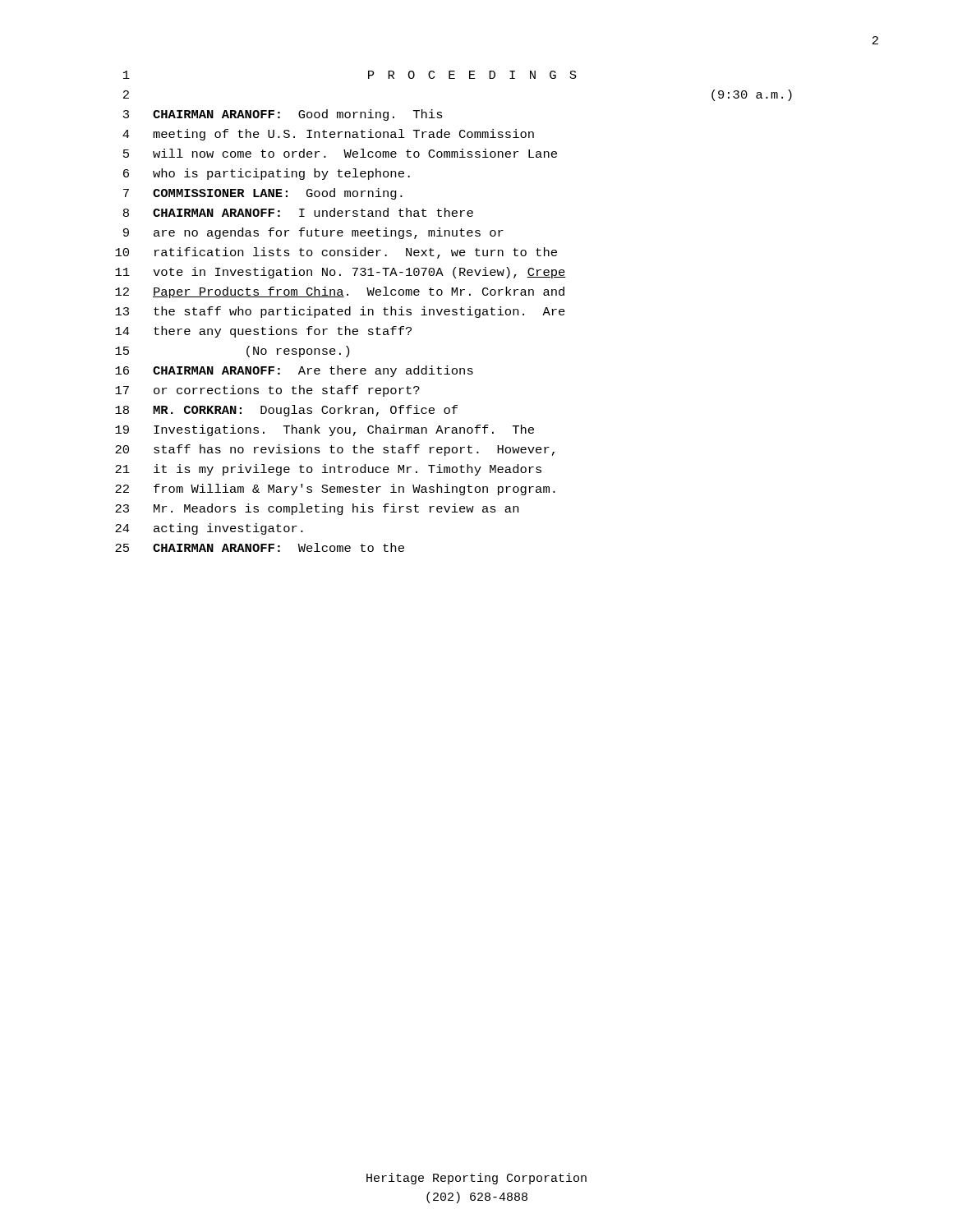This screenshot has height=1232, width=953.
Task: Locate the text with the text "6 who is participating by telephone."
Action: click(256, 174)
